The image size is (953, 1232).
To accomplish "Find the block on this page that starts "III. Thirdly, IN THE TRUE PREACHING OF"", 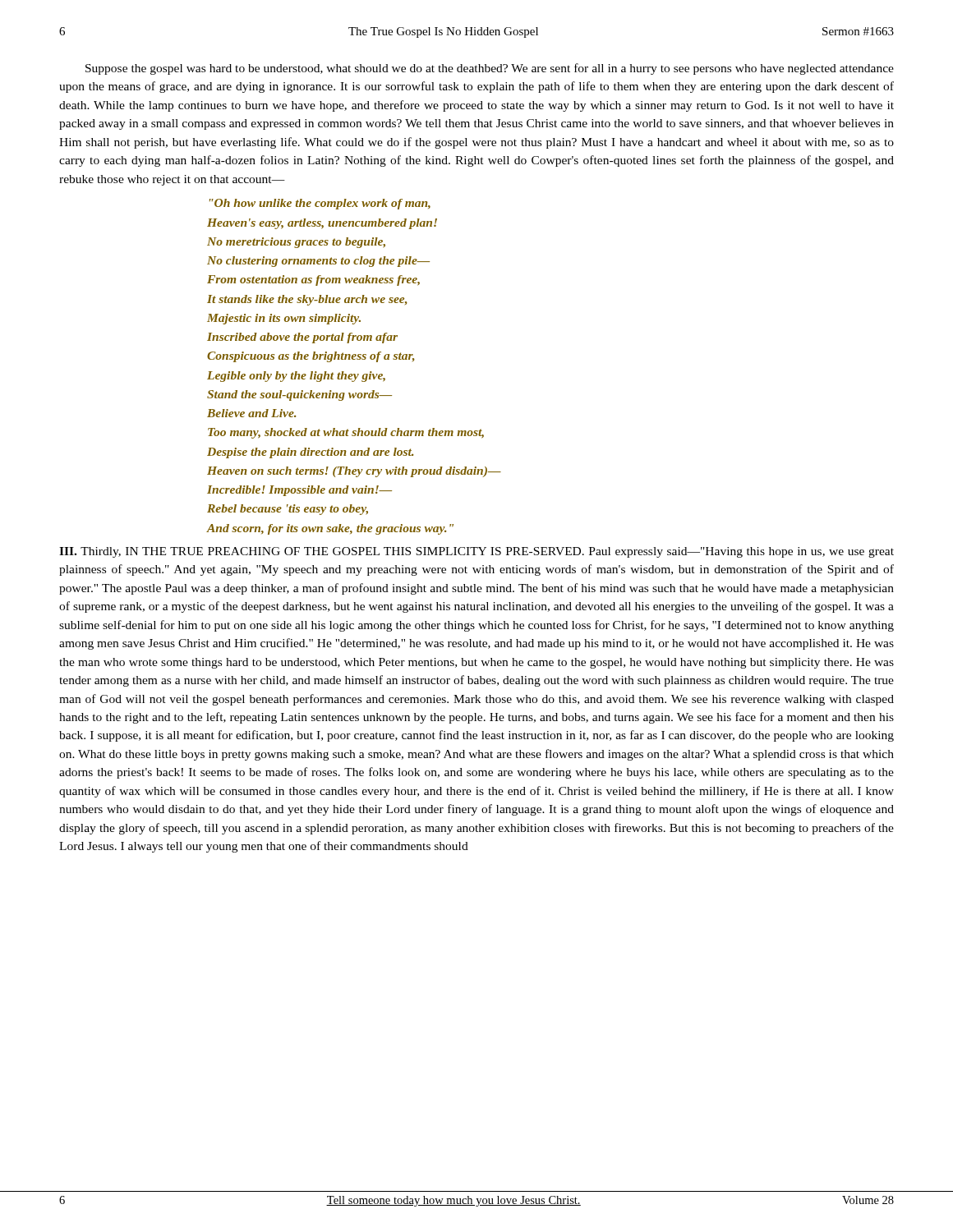I will pyautogui.click(x=476, y=699).
